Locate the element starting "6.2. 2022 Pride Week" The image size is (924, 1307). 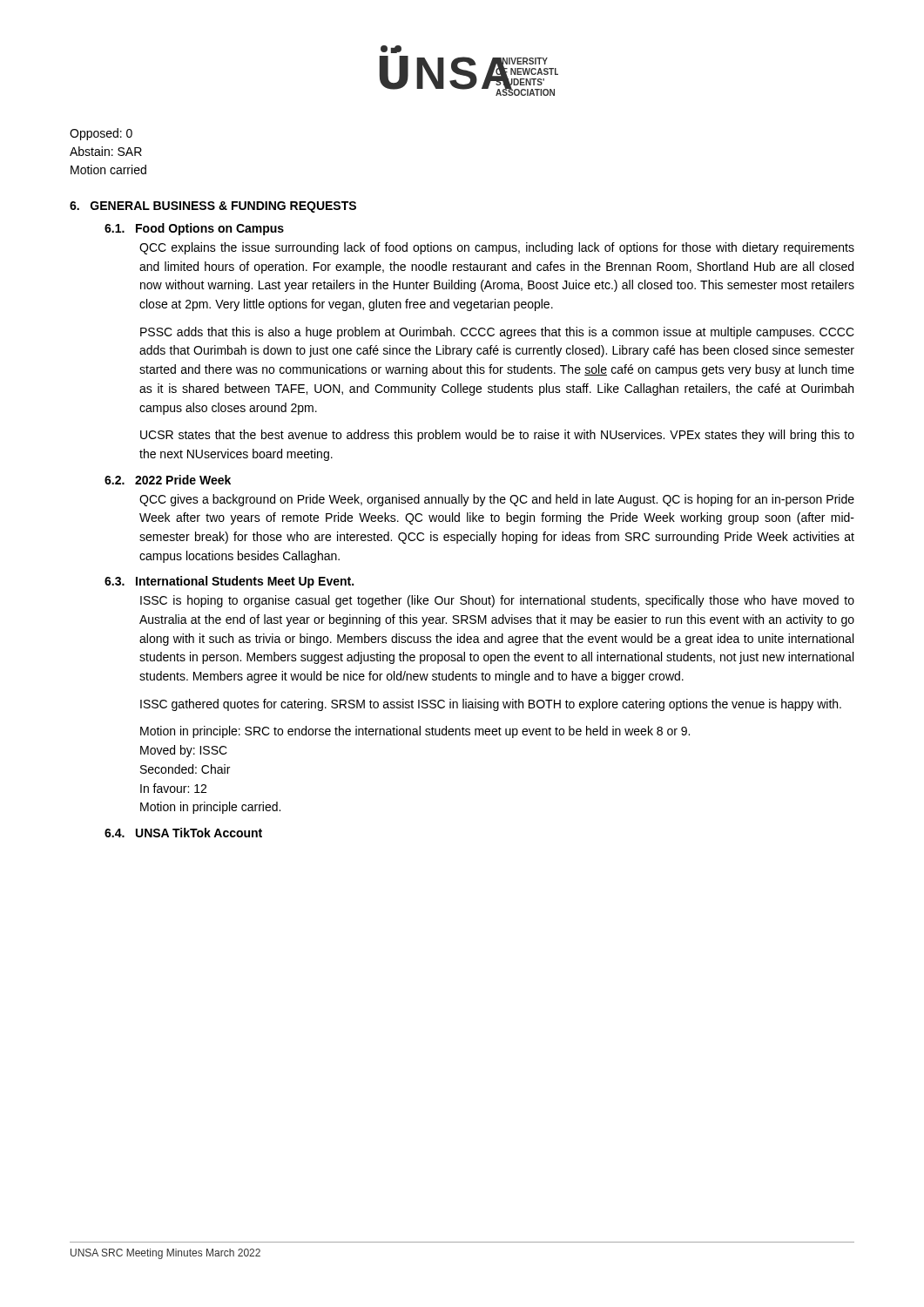pyautogui.click(x=168, y=480)
